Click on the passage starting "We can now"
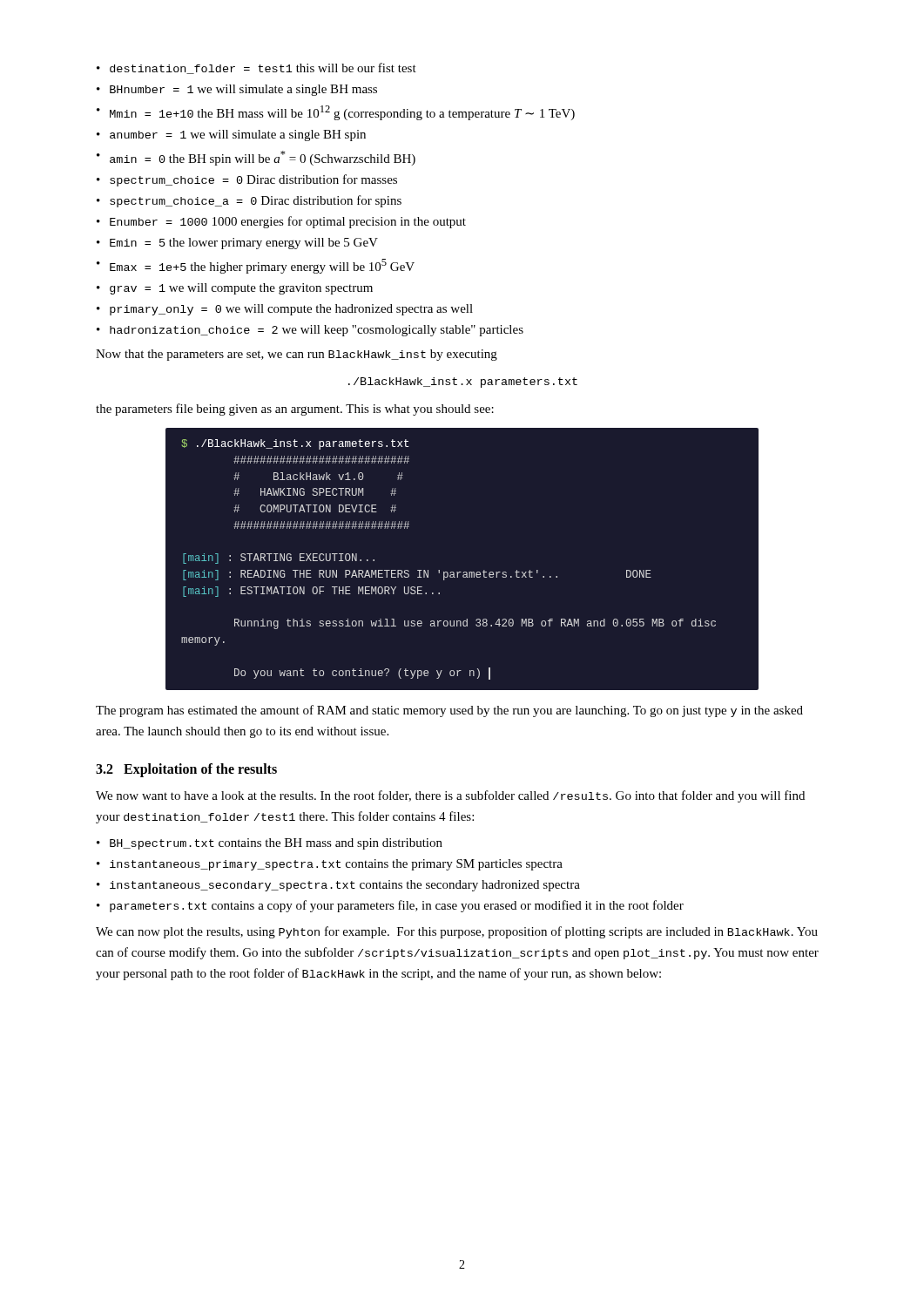The height and width of the screenshot is (1307, 924). point(457,953)
